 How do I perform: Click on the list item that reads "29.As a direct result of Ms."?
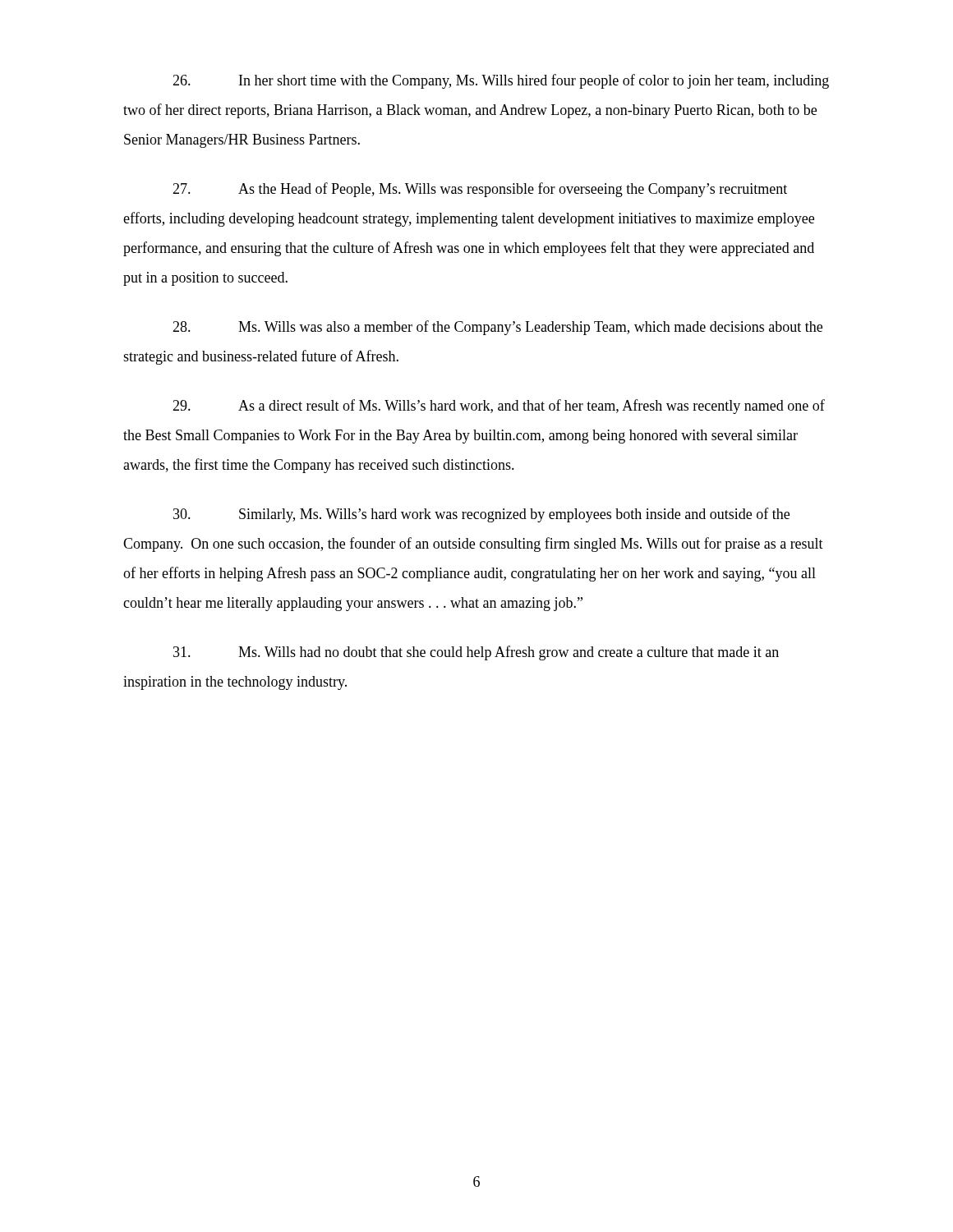tap(476, 435)
